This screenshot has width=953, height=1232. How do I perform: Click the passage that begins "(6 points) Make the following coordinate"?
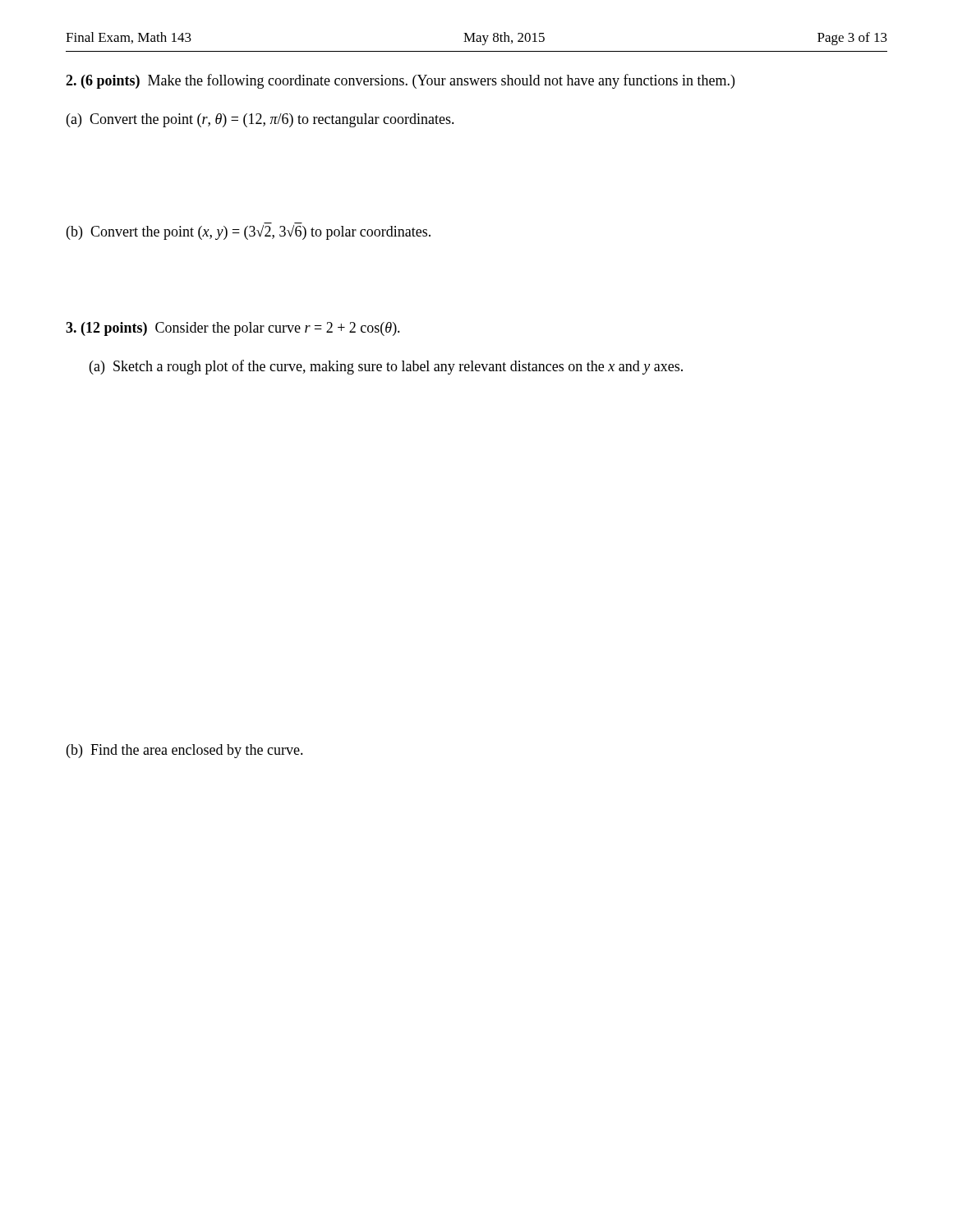click(401, 81)
